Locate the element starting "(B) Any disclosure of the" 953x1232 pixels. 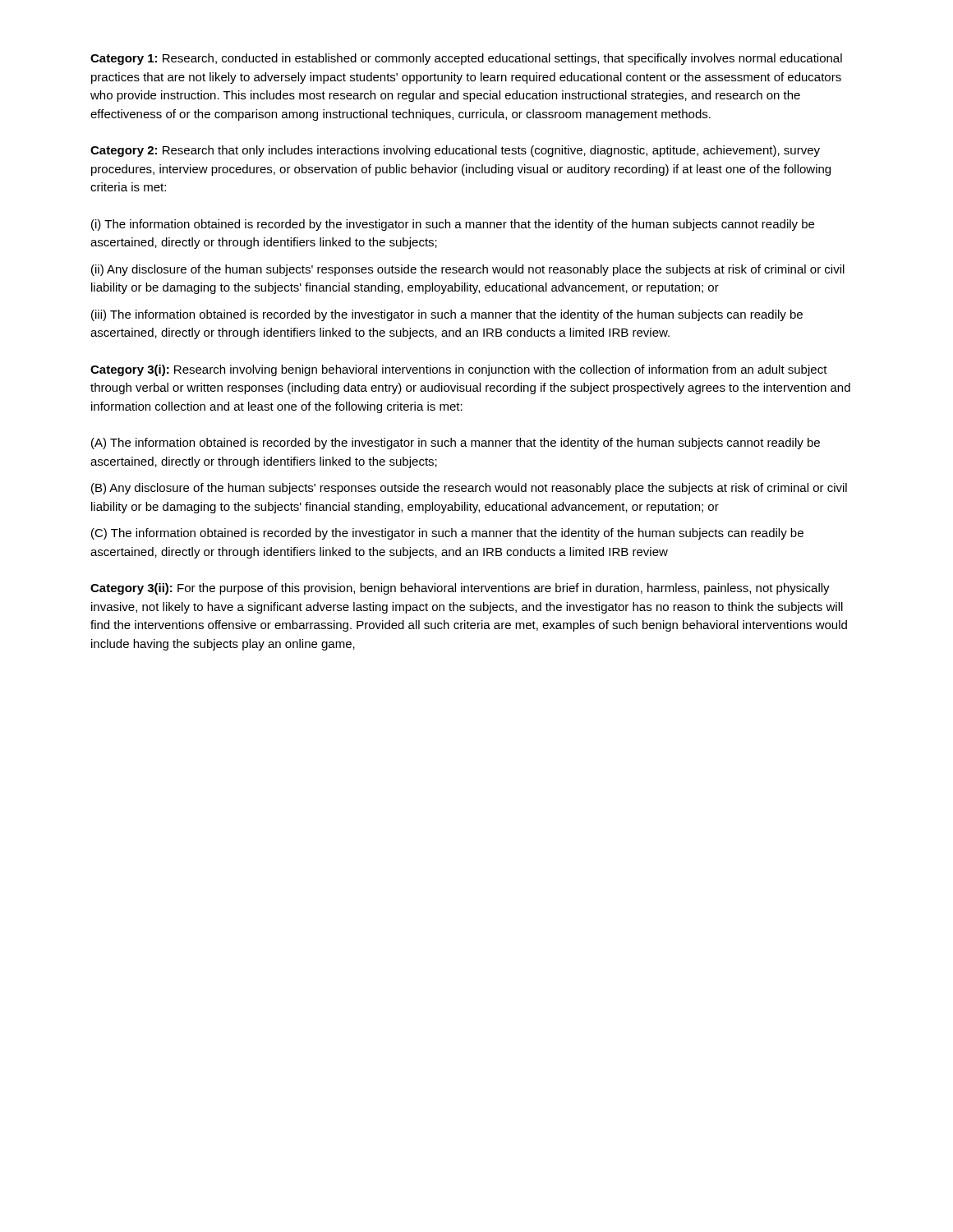(469, 497)
